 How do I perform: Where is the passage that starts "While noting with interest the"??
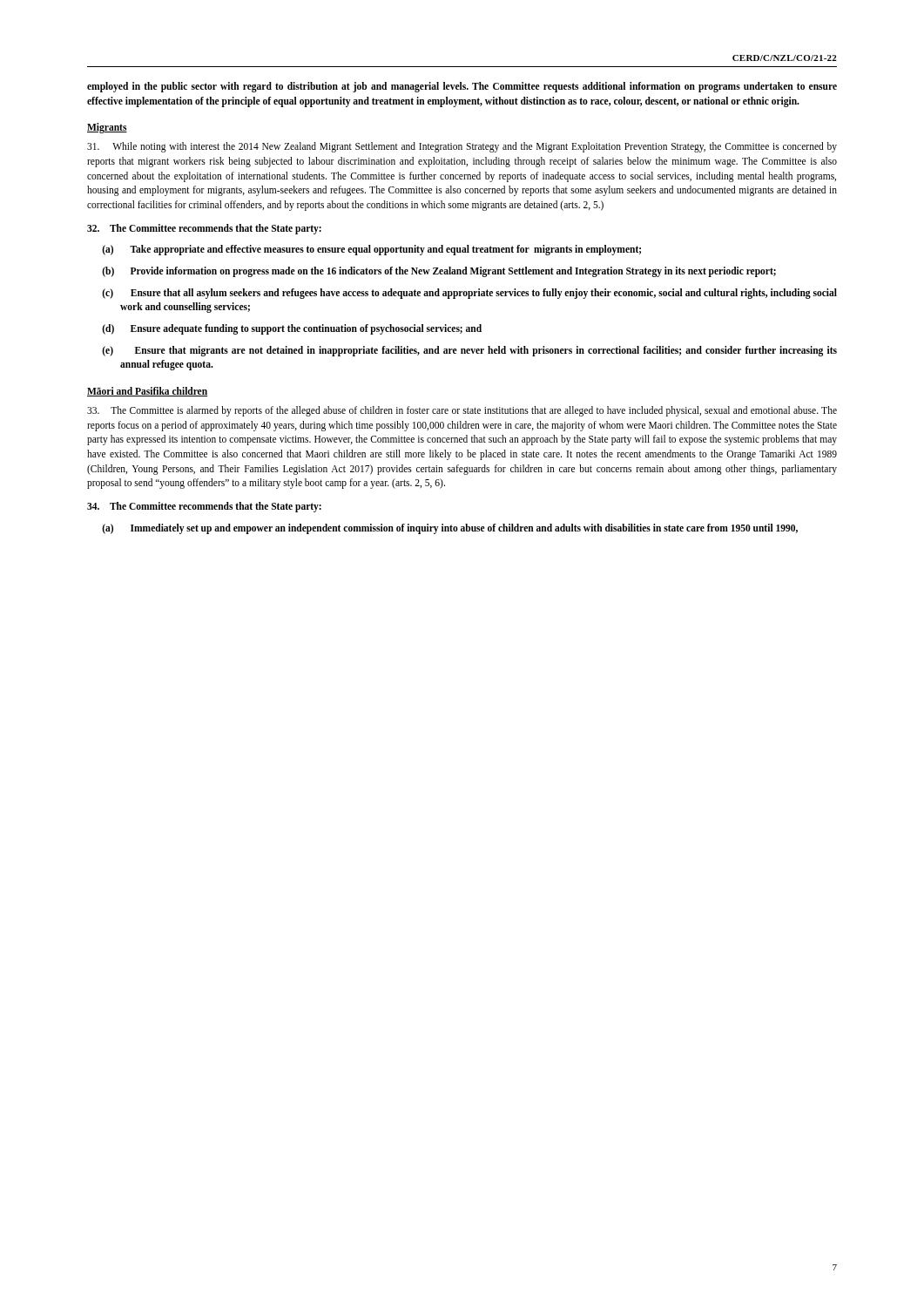(462, 176)
